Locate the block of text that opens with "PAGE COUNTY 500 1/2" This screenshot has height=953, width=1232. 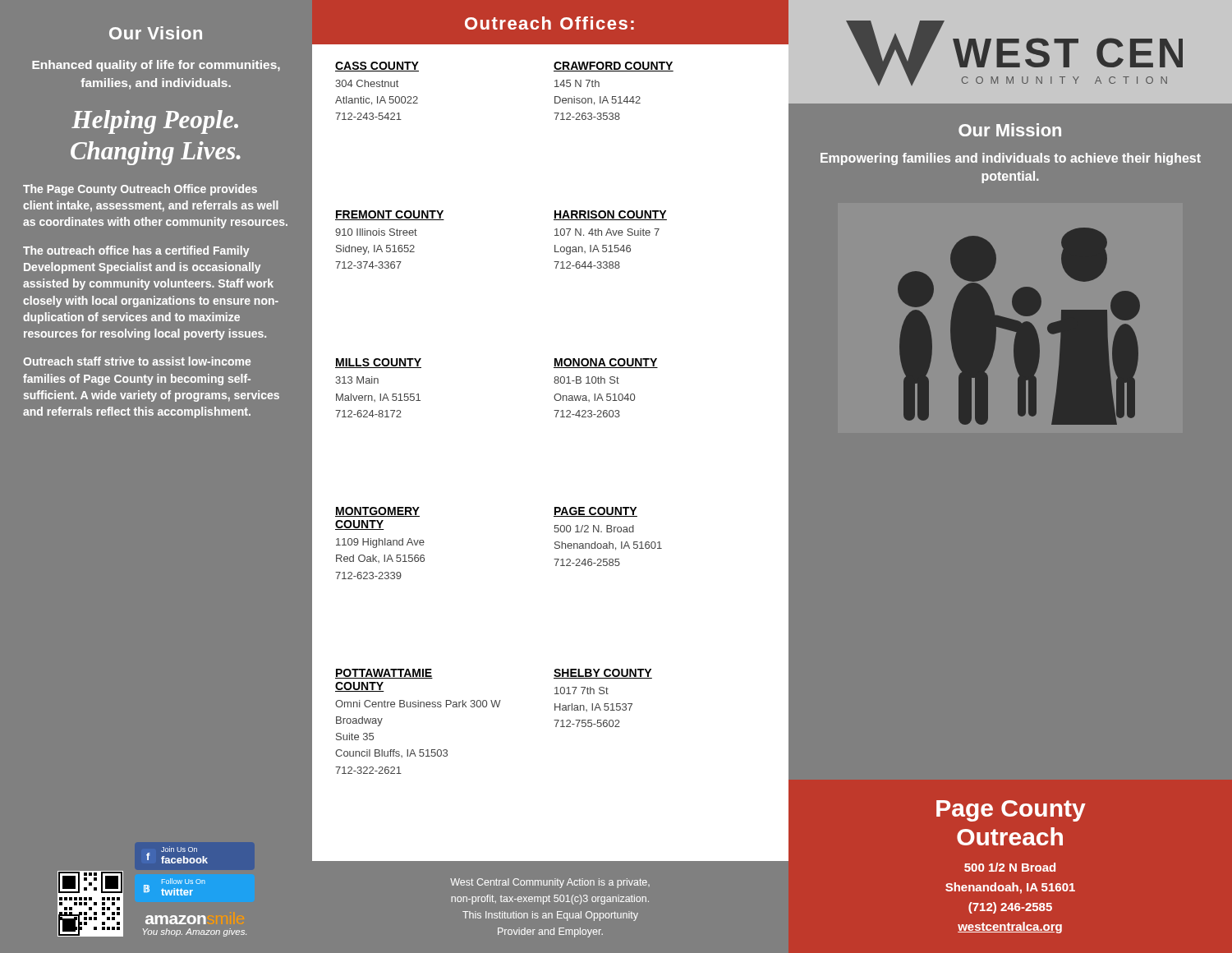tap(659, 538)
